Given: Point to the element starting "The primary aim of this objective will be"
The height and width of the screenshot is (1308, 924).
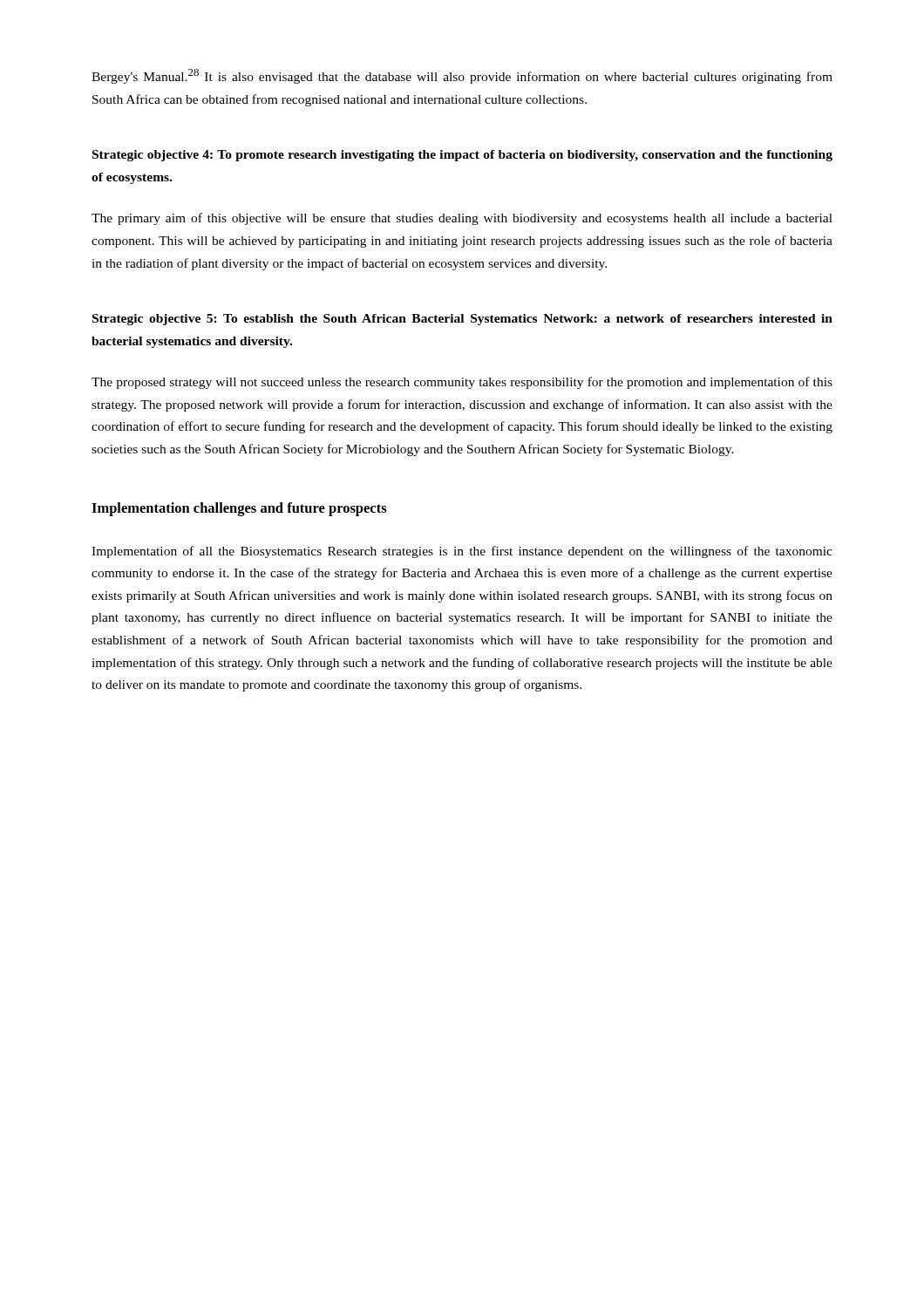Looking at the screenshot, I should [462, 240].
